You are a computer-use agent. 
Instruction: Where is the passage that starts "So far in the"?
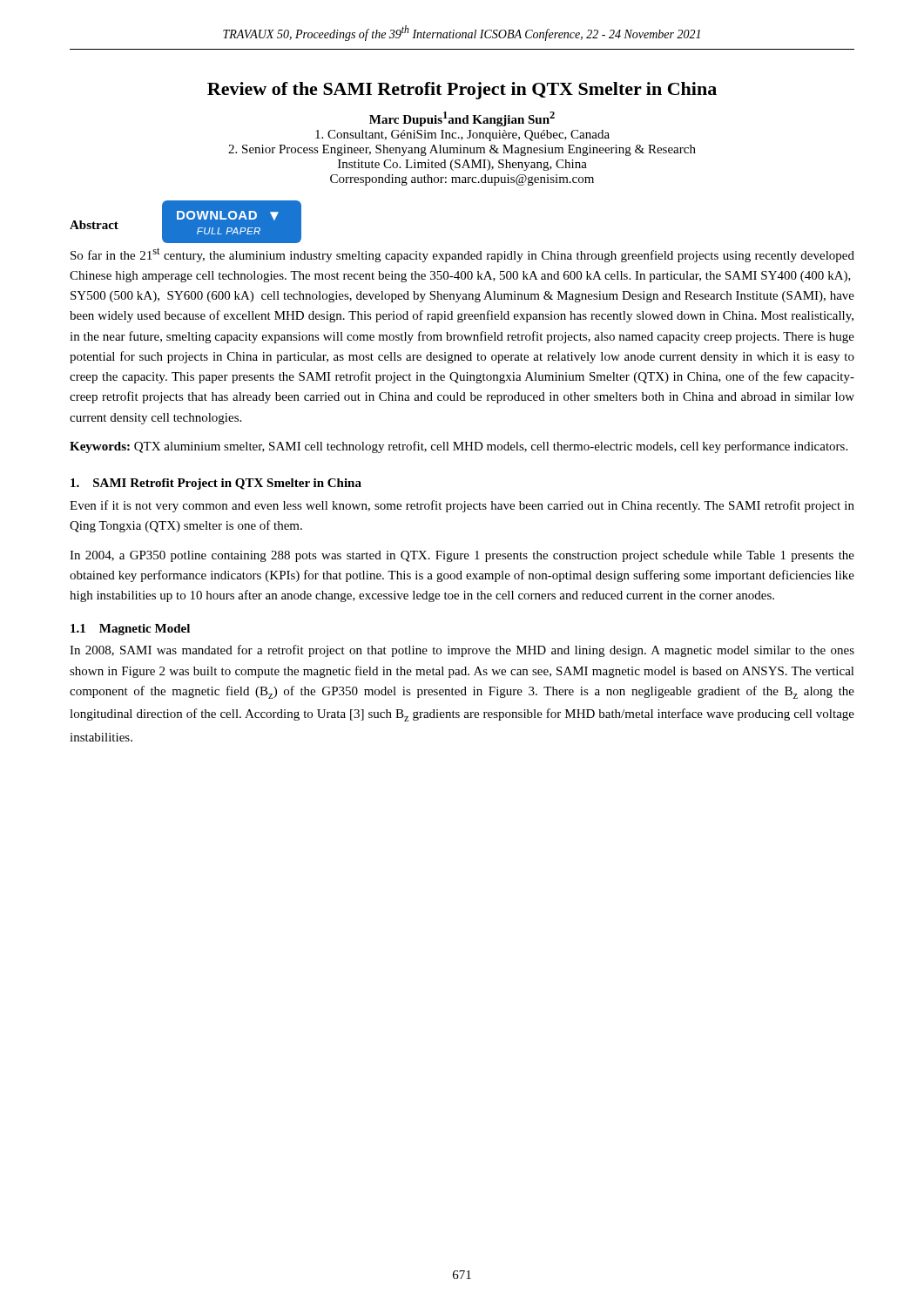462,334
